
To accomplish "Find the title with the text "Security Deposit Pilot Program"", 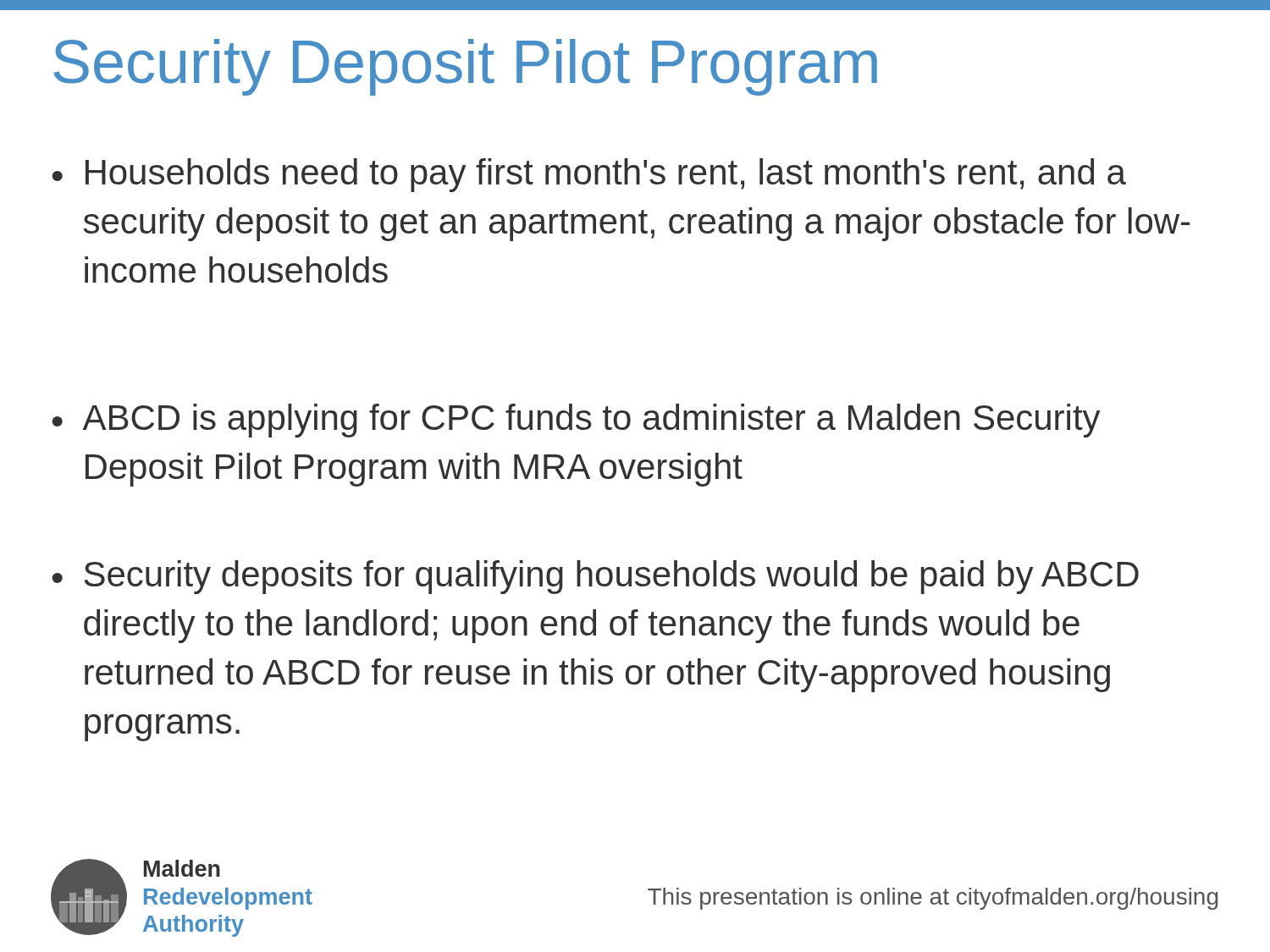I will point(466,62).
